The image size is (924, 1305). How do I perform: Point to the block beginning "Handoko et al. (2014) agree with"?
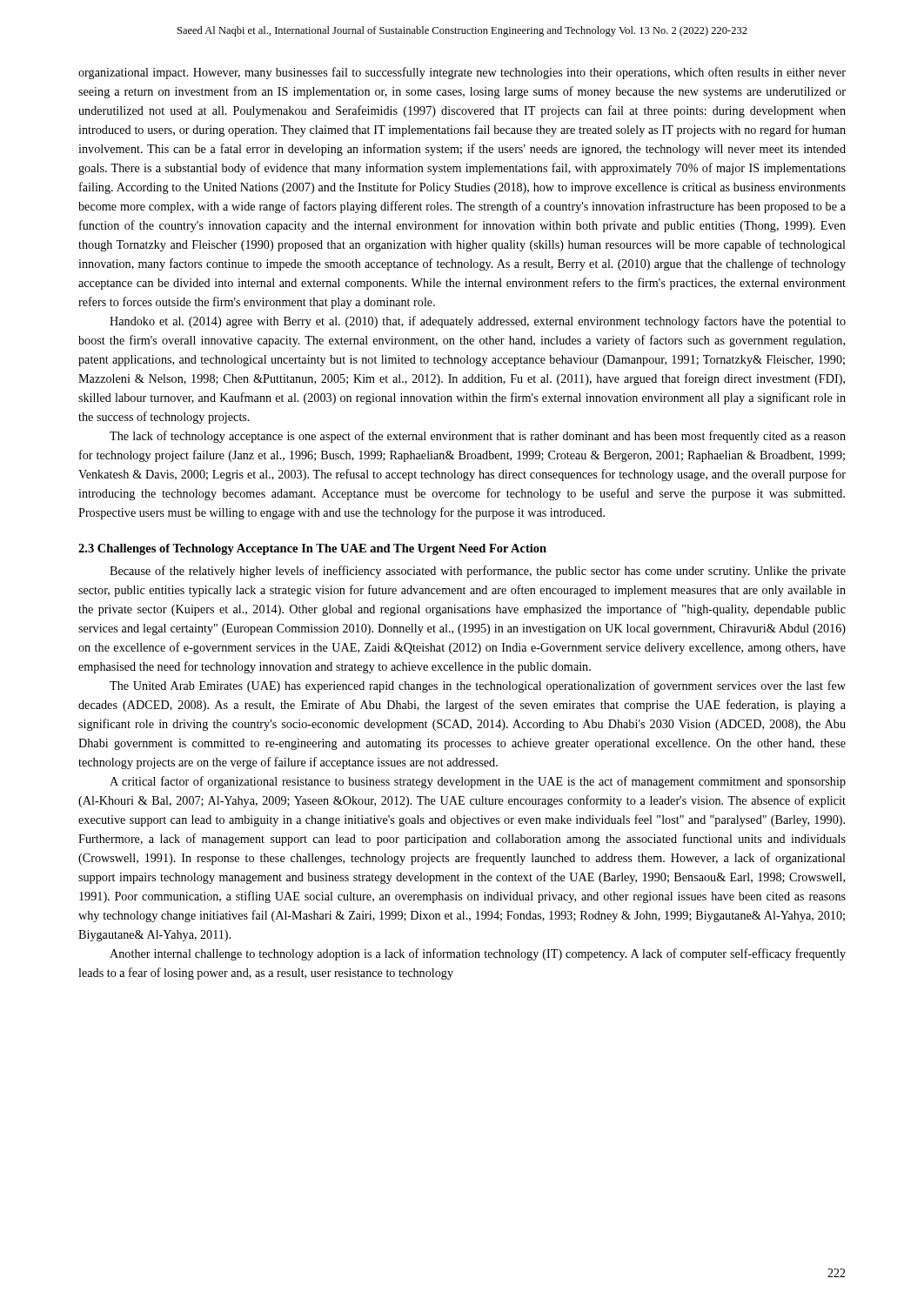click(462, 369)
